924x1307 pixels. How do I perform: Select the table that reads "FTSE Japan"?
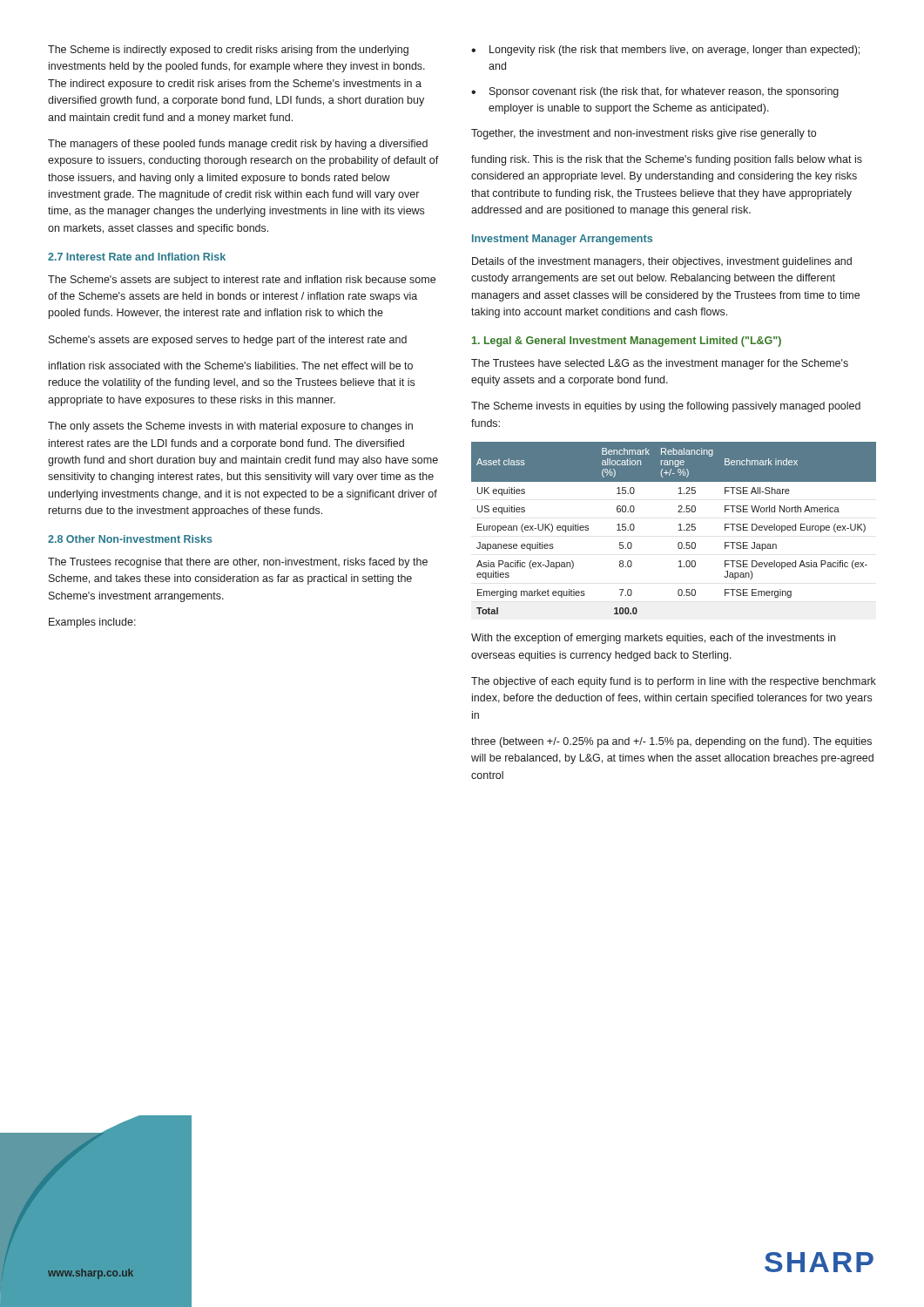pos(674,531)
